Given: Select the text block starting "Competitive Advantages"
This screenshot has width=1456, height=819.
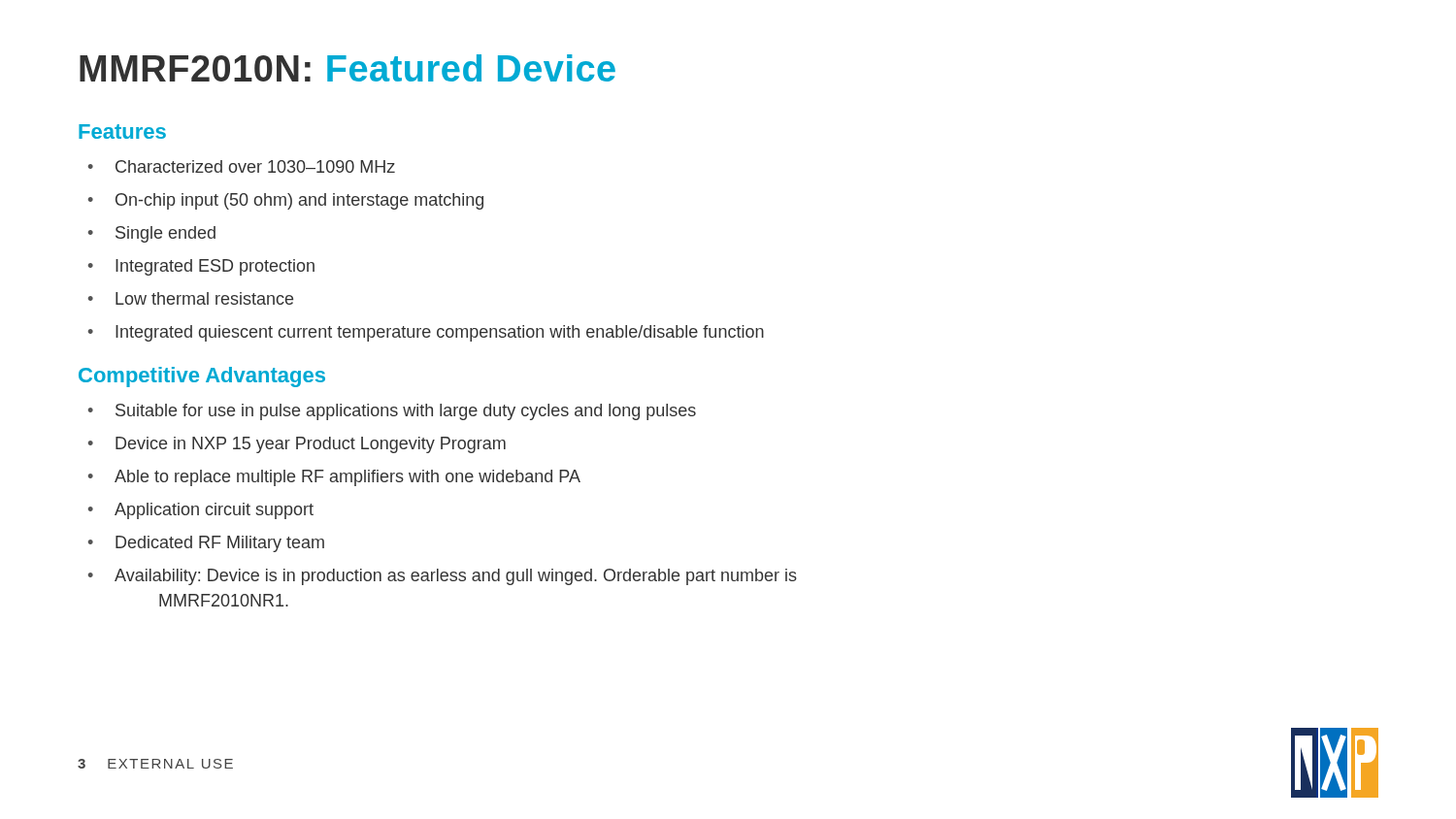Looking at the screenshot, I should pos(202,375).
